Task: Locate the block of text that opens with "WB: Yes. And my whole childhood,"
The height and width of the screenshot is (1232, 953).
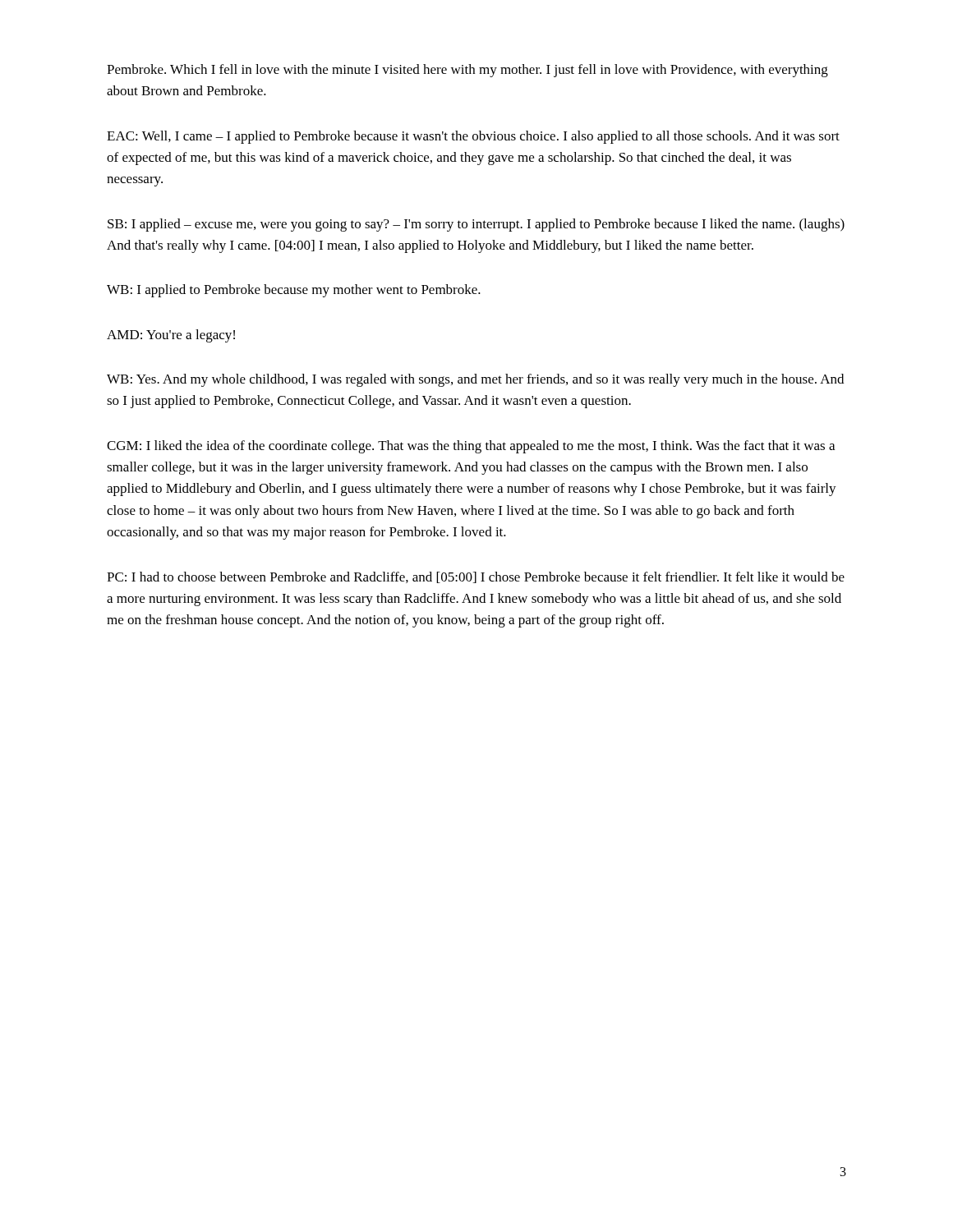Action: [475, 390]
